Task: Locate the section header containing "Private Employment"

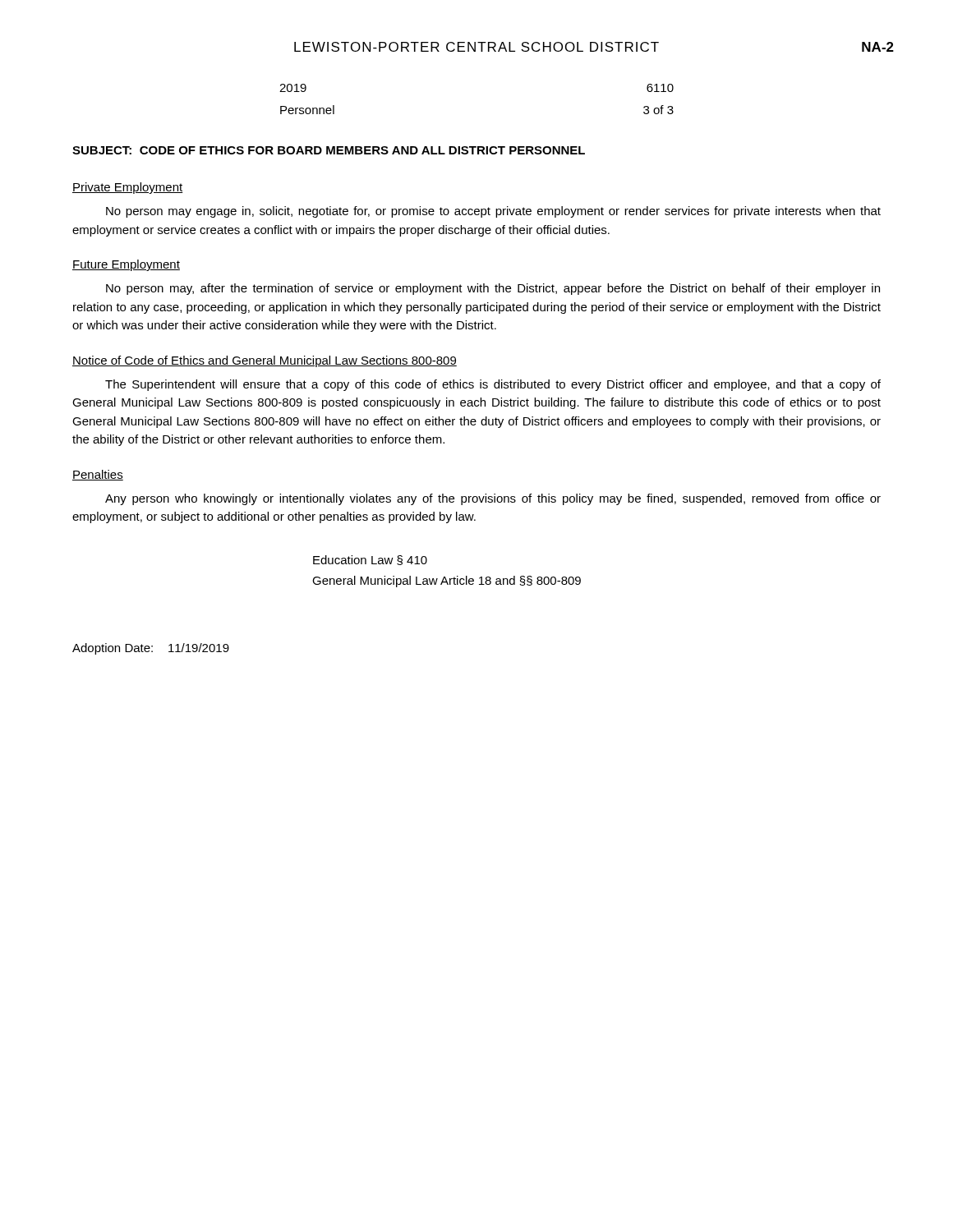Action: pos(127,187)
